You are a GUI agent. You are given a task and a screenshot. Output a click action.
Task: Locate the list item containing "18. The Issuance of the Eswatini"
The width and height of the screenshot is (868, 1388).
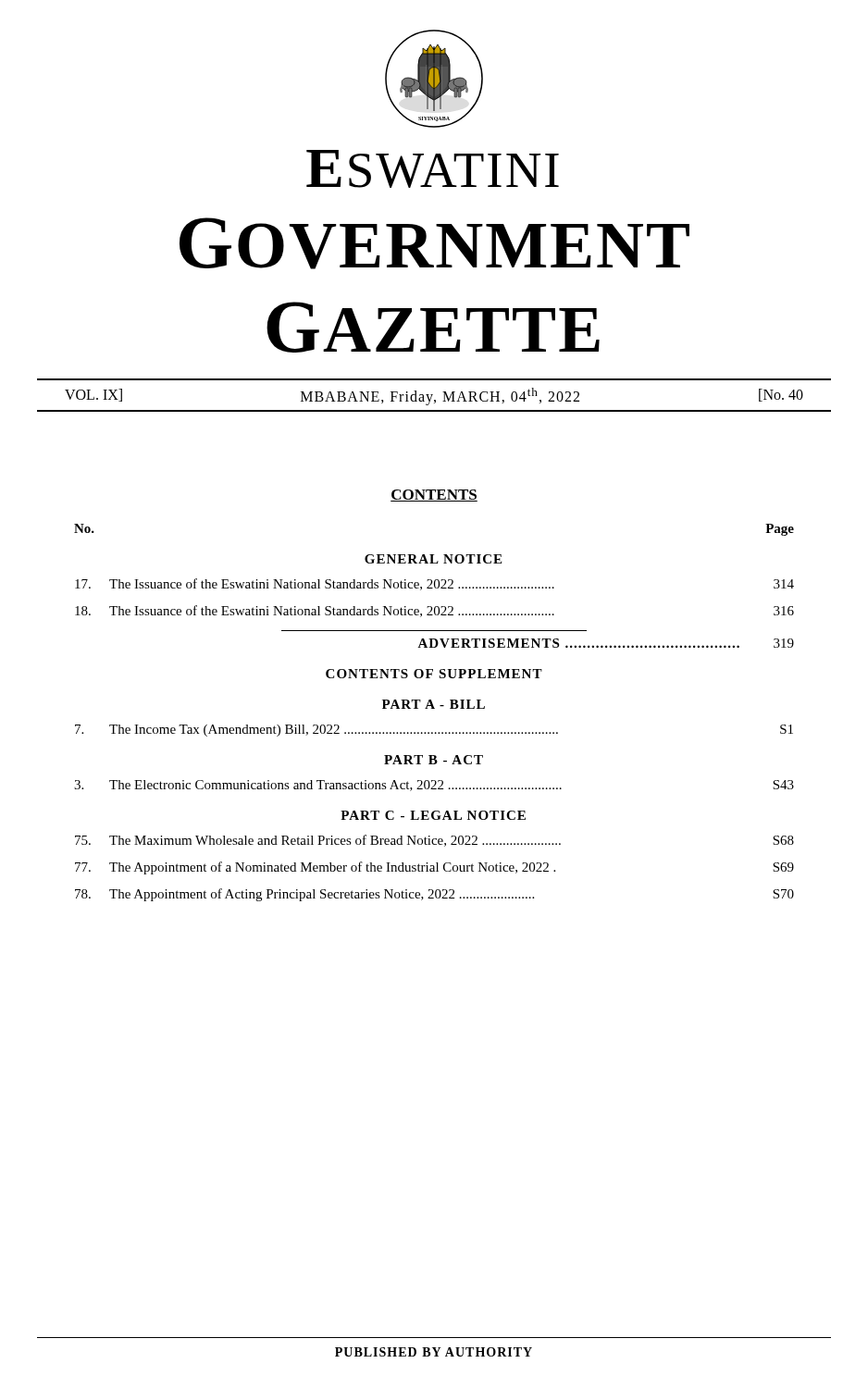tap(434, 611)
